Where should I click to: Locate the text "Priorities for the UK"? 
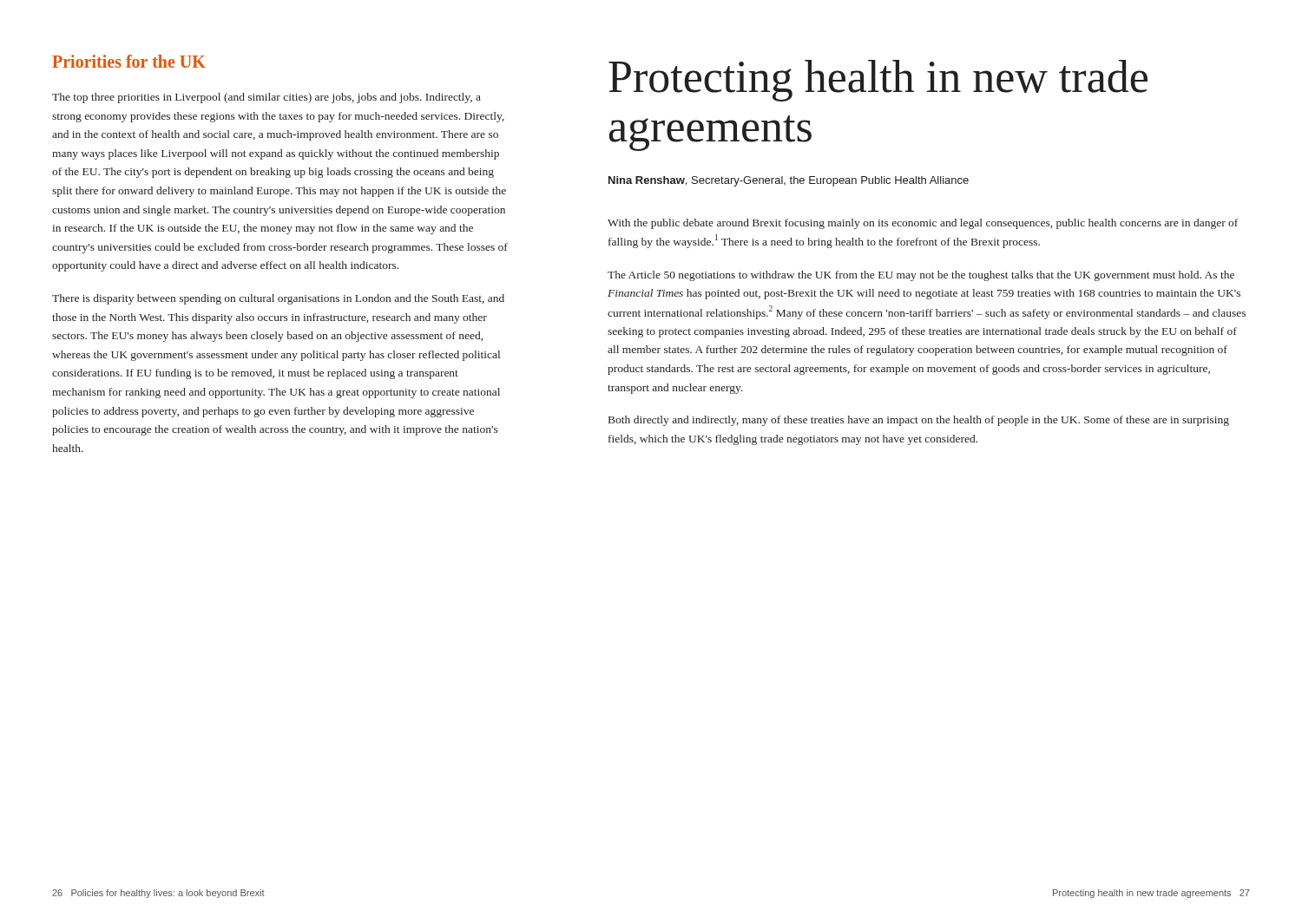pos(129,62)
